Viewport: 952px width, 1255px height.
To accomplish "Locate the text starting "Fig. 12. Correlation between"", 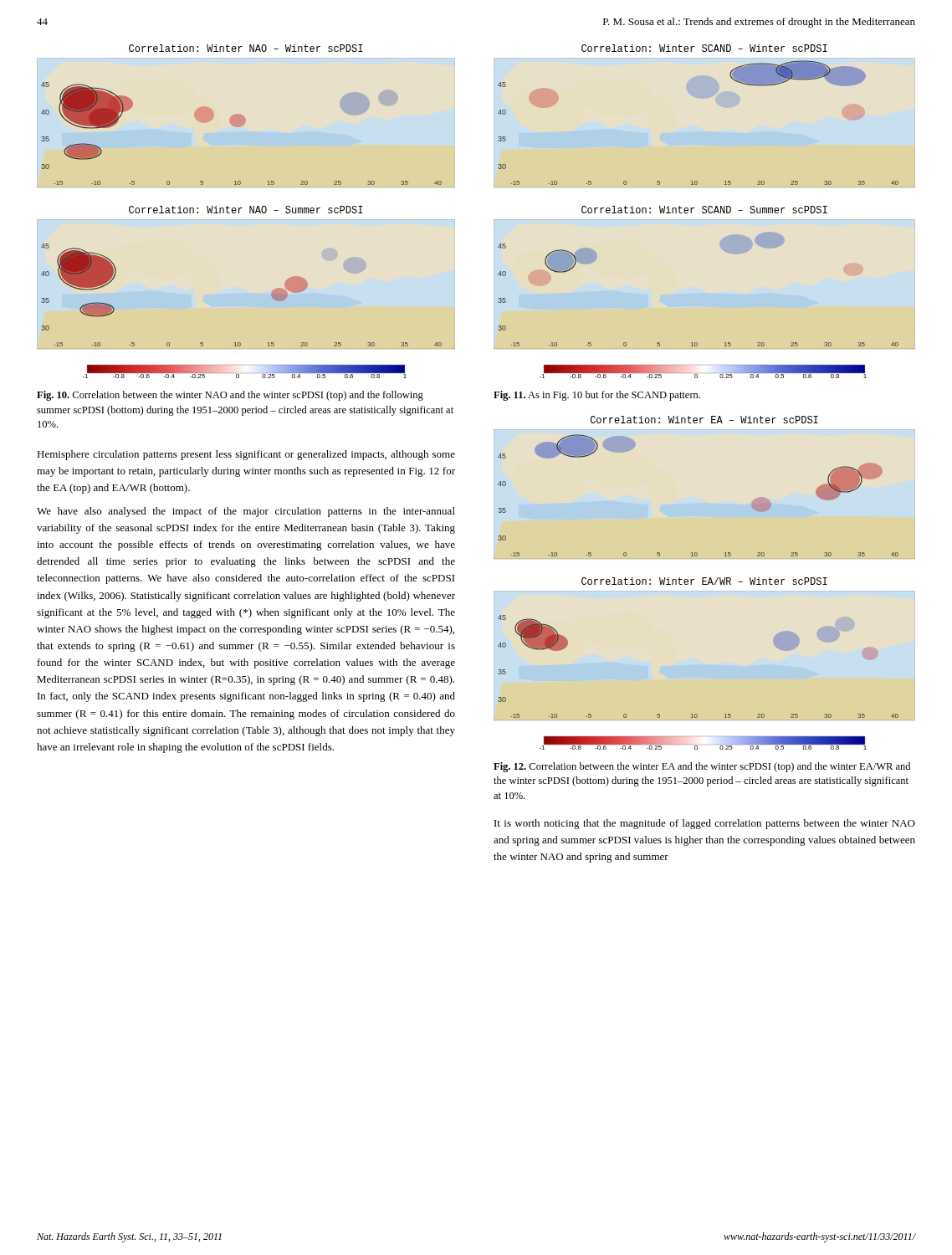I will point(702,781).
